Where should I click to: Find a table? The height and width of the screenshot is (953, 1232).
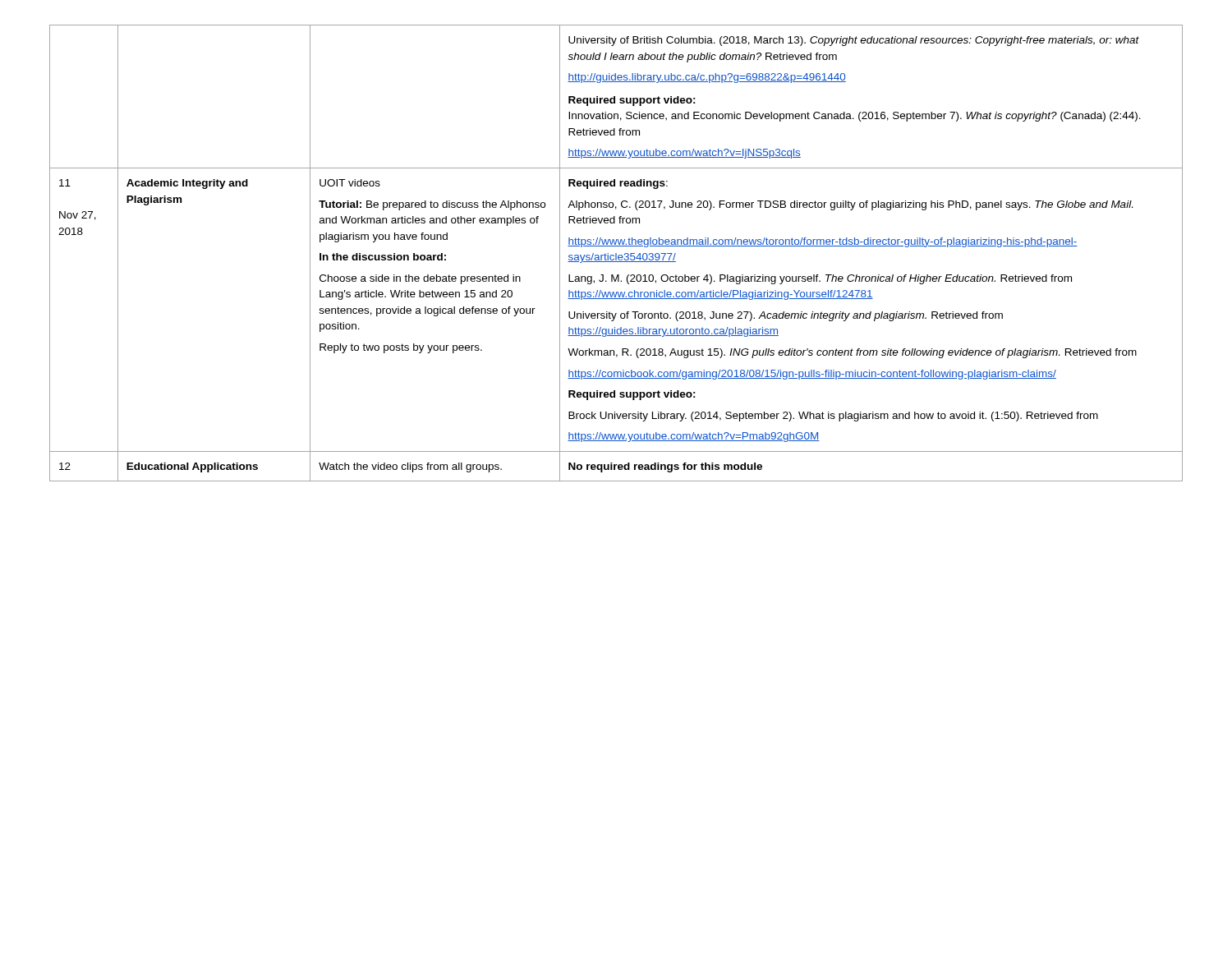point(616,253)
